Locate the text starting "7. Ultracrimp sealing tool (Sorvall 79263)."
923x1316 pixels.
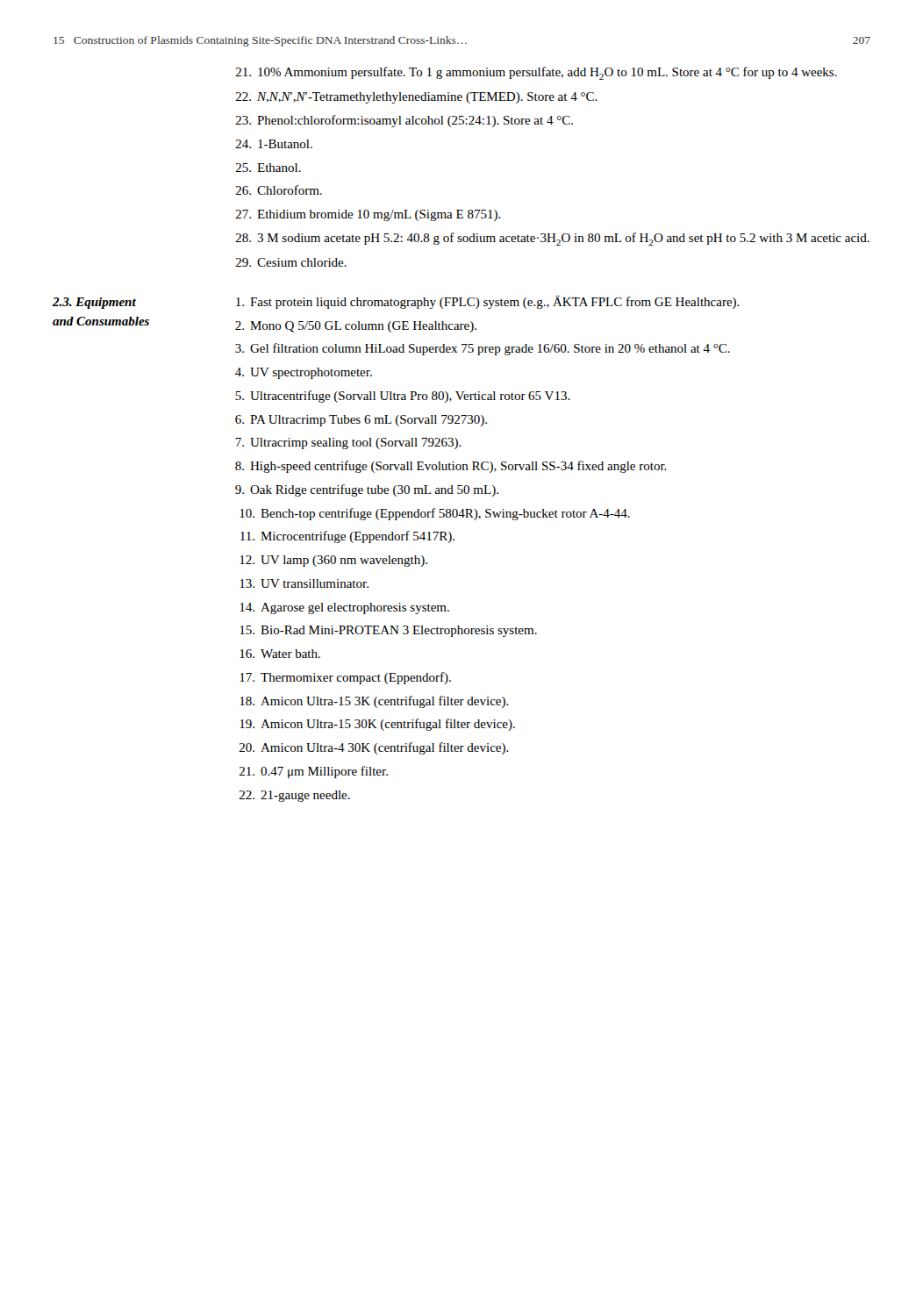point(348,443)
